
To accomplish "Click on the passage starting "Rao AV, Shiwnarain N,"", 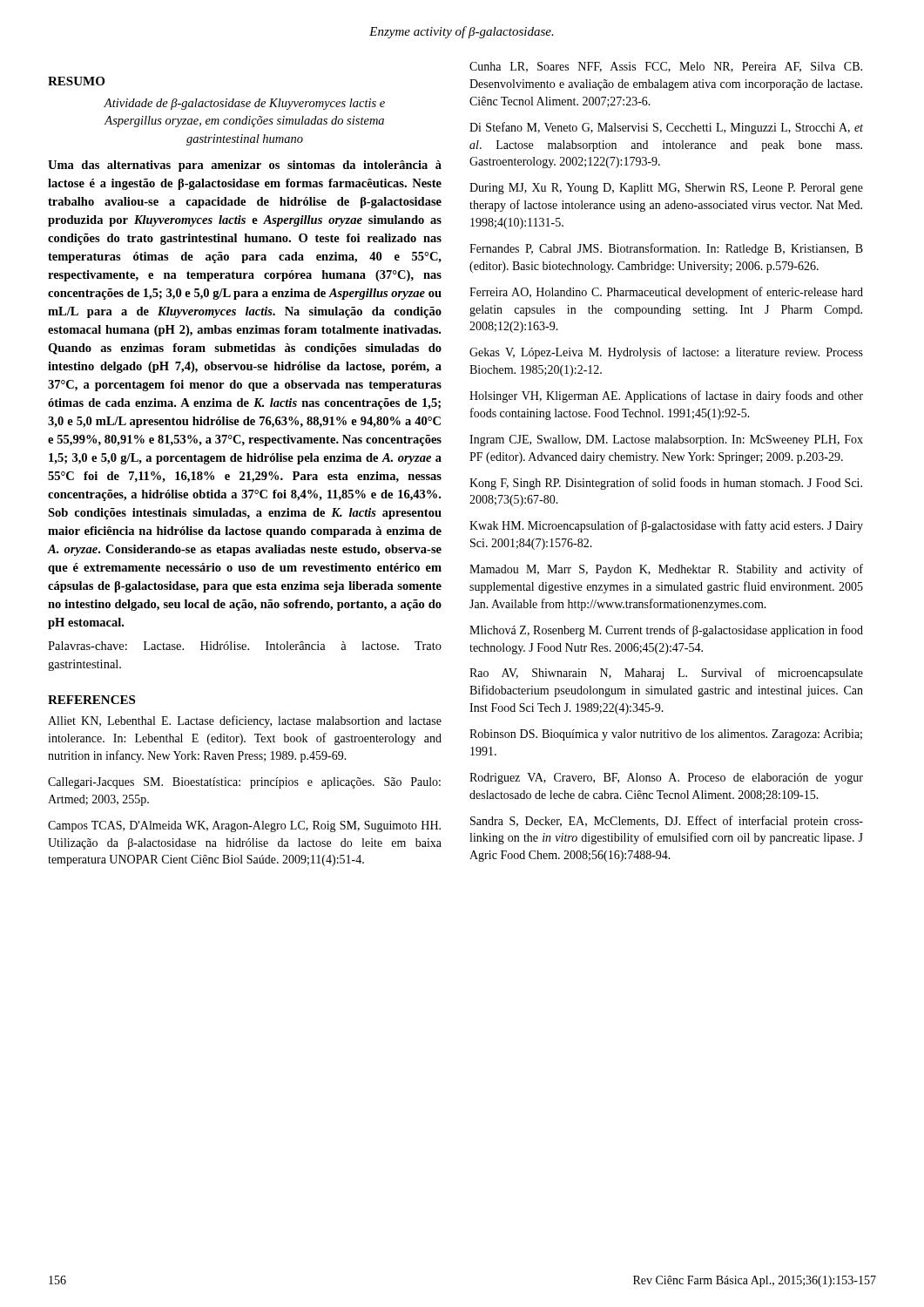I will 666,691.
